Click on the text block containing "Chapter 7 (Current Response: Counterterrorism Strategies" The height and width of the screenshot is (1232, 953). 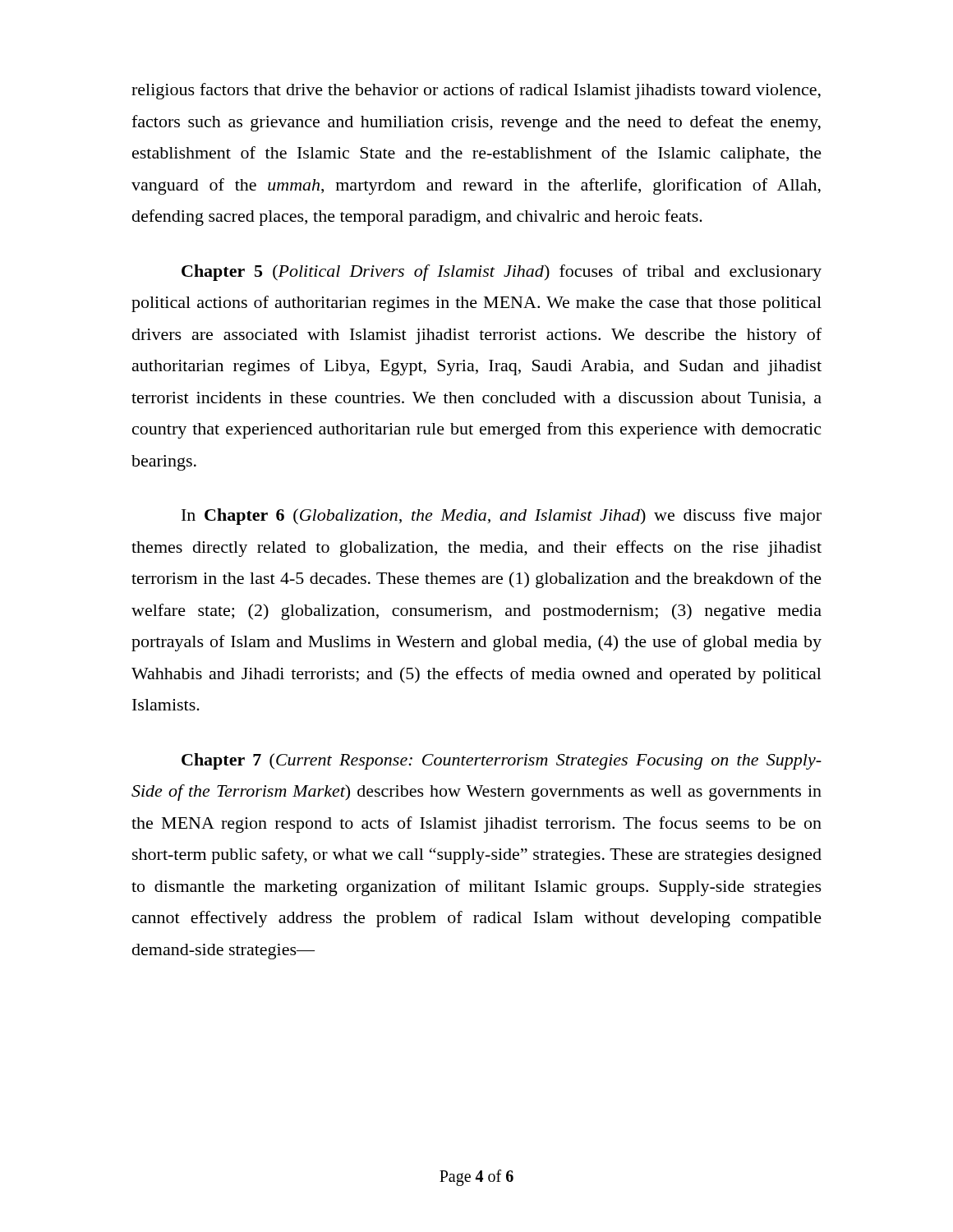click(x=476, y=854)
